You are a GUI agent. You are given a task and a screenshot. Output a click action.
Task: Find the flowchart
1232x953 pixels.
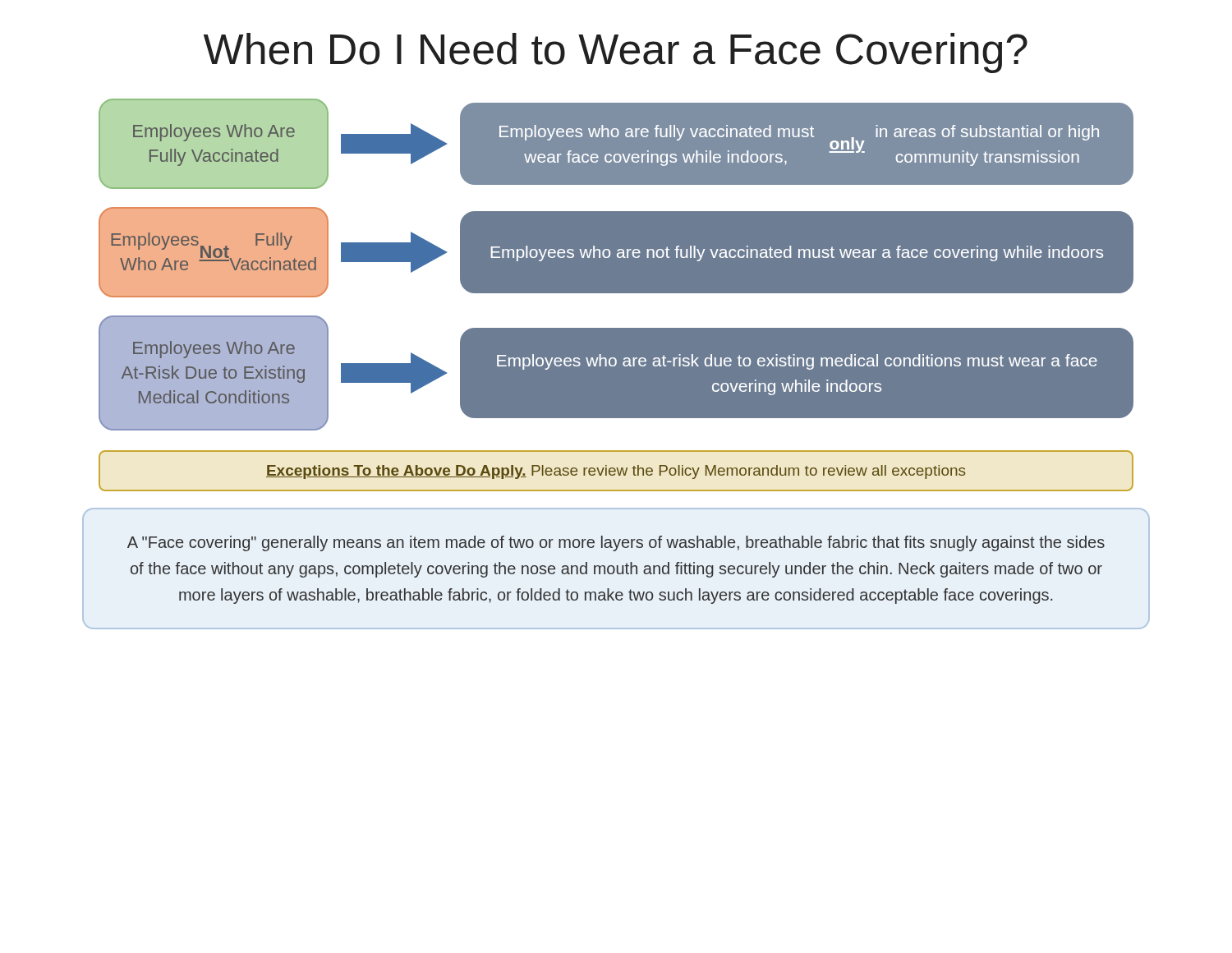(616, 265)
